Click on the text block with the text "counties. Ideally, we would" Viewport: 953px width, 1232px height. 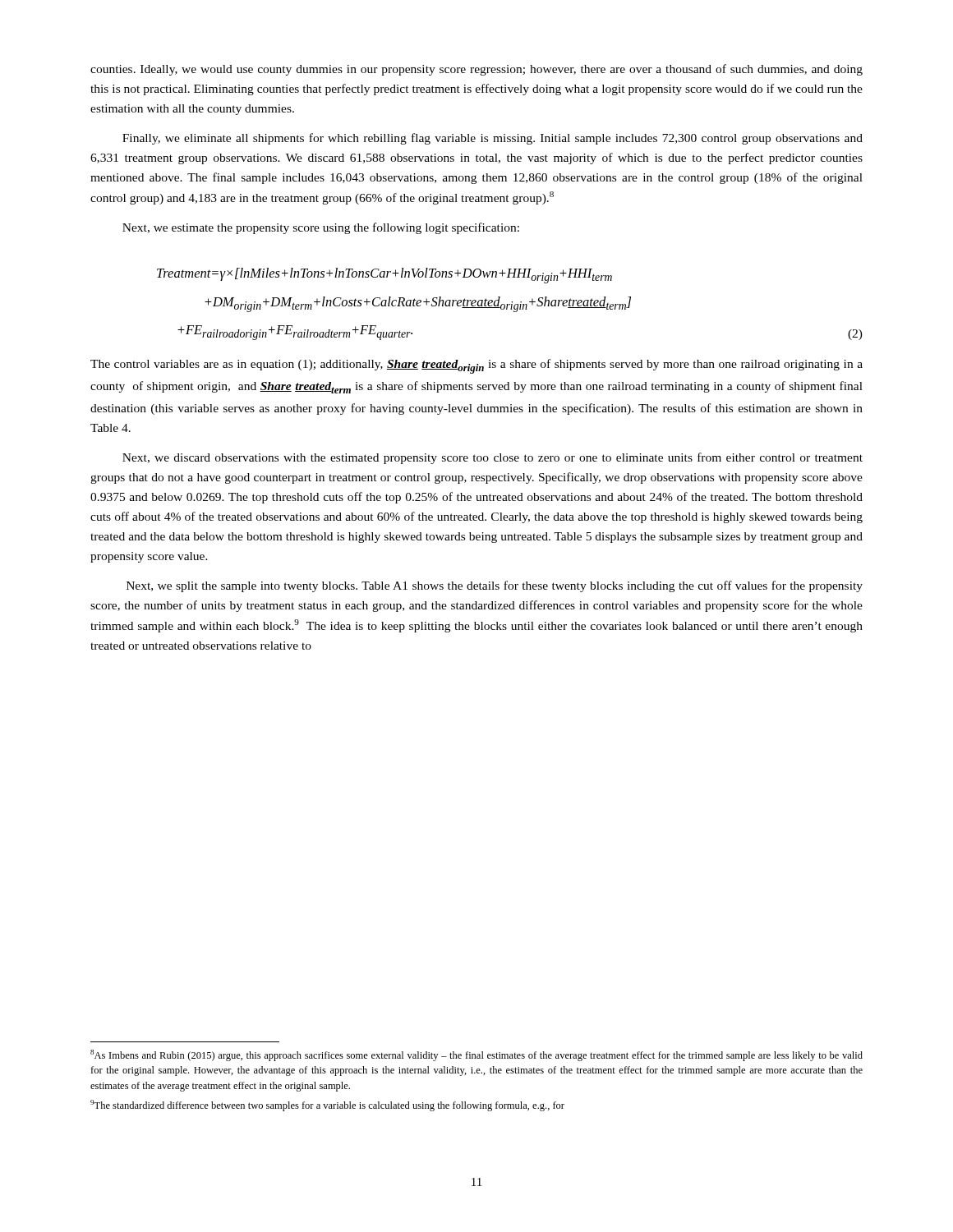point(476,88)
